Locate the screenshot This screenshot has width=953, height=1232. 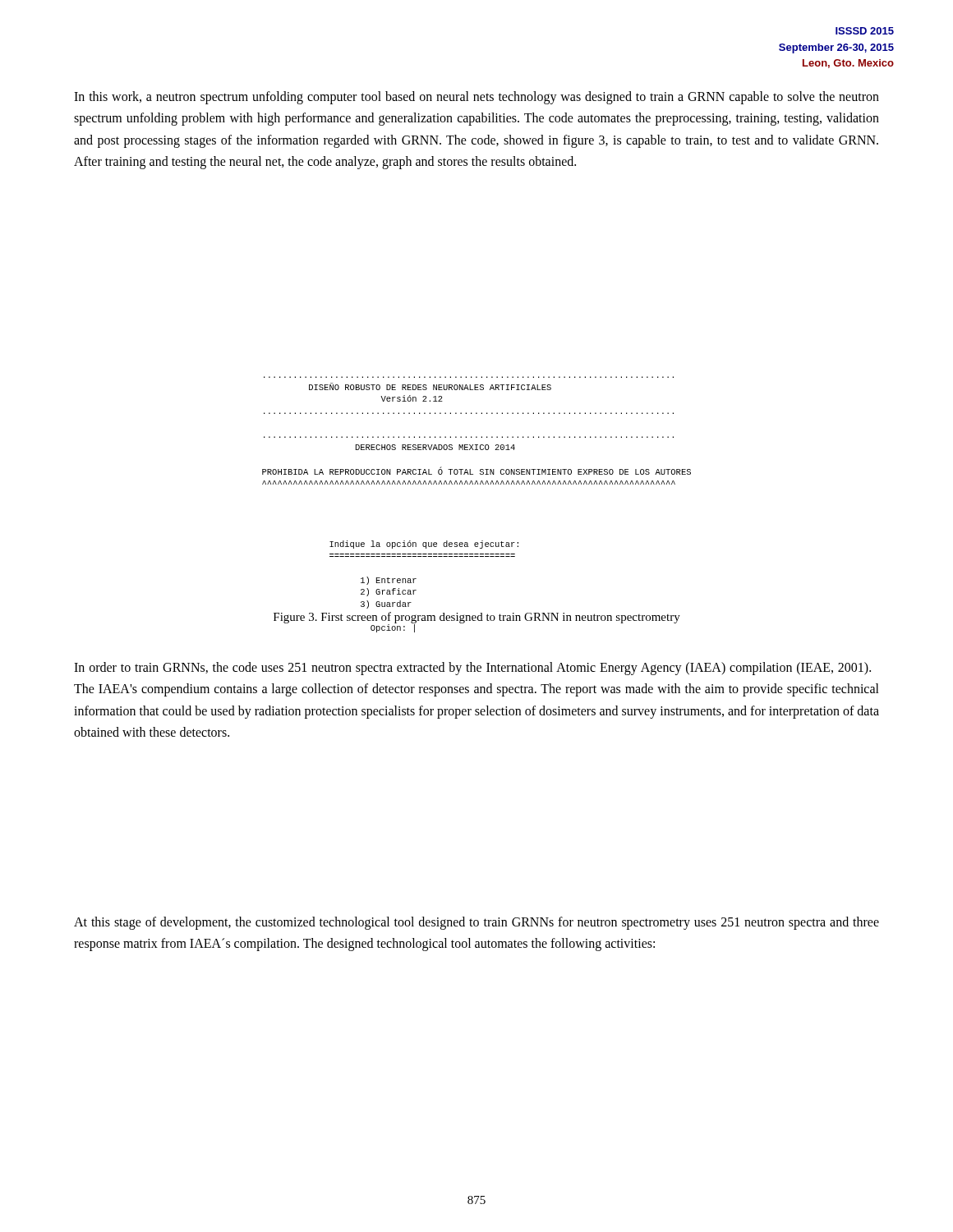pos(476,502)
